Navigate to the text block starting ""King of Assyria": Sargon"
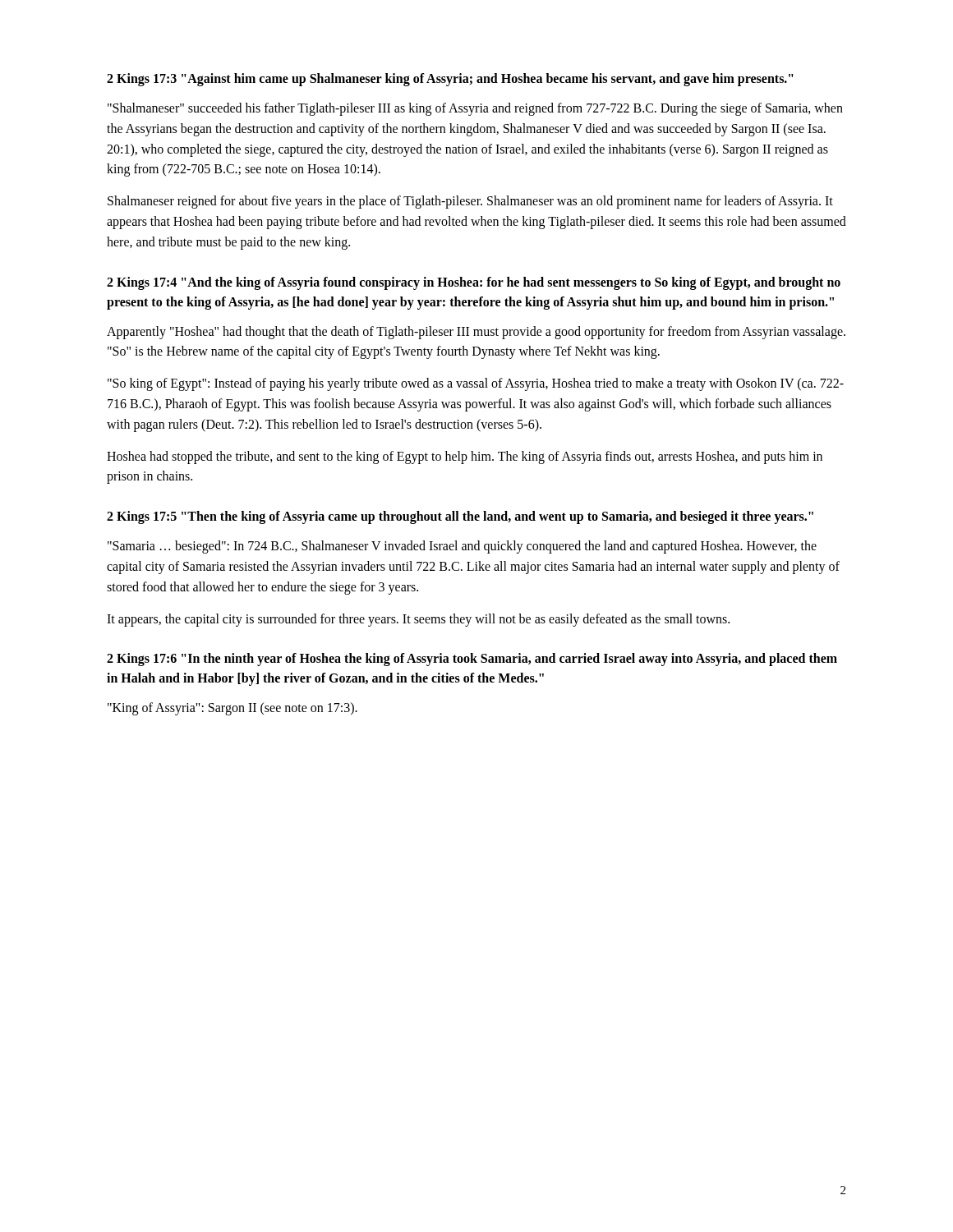This screenshot has width=953, height=1232. [232, 708]
